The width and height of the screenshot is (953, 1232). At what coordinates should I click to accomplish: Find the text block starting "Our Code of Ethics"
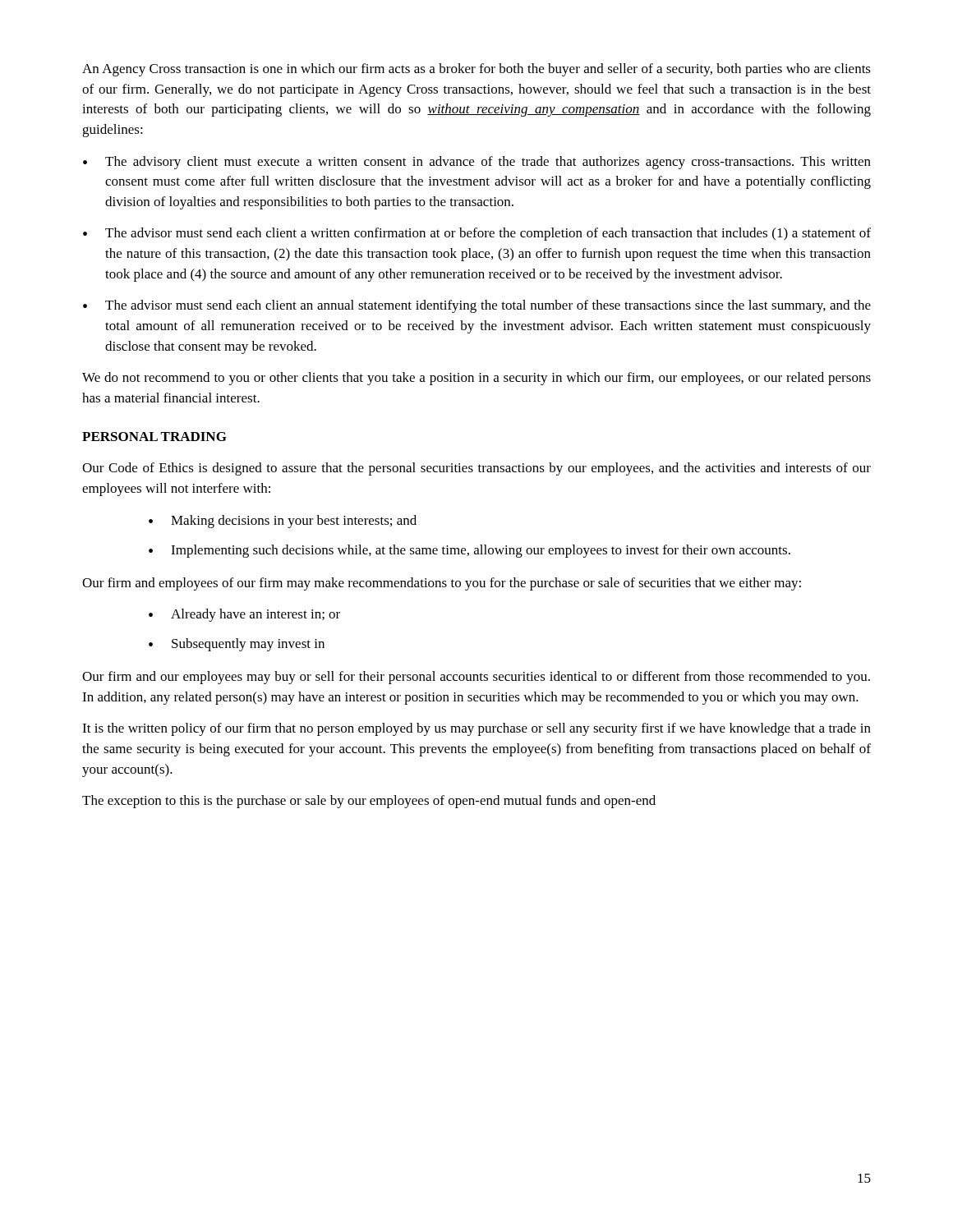(476, 479)
